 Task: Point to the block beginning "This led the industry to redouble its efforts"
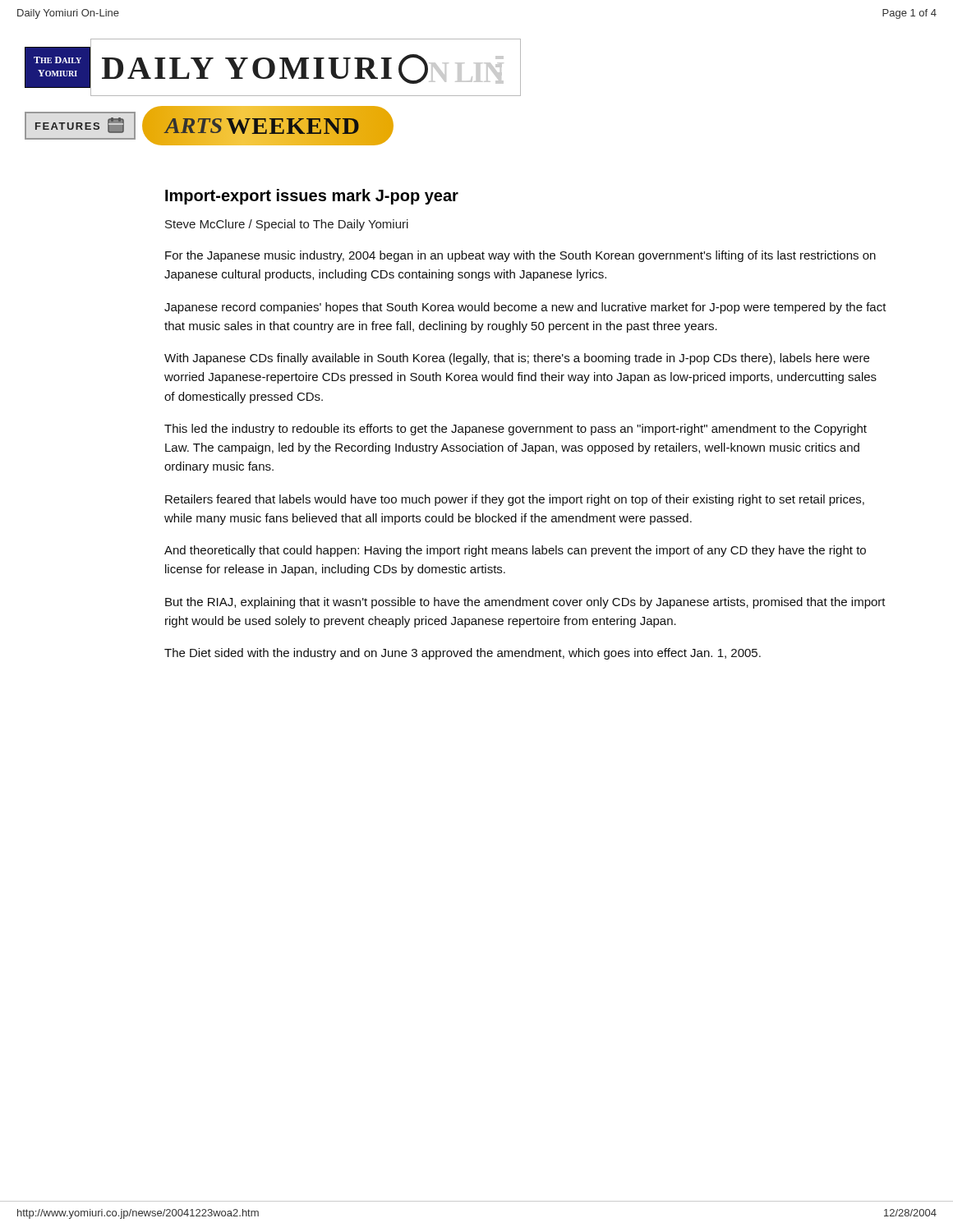516,447
